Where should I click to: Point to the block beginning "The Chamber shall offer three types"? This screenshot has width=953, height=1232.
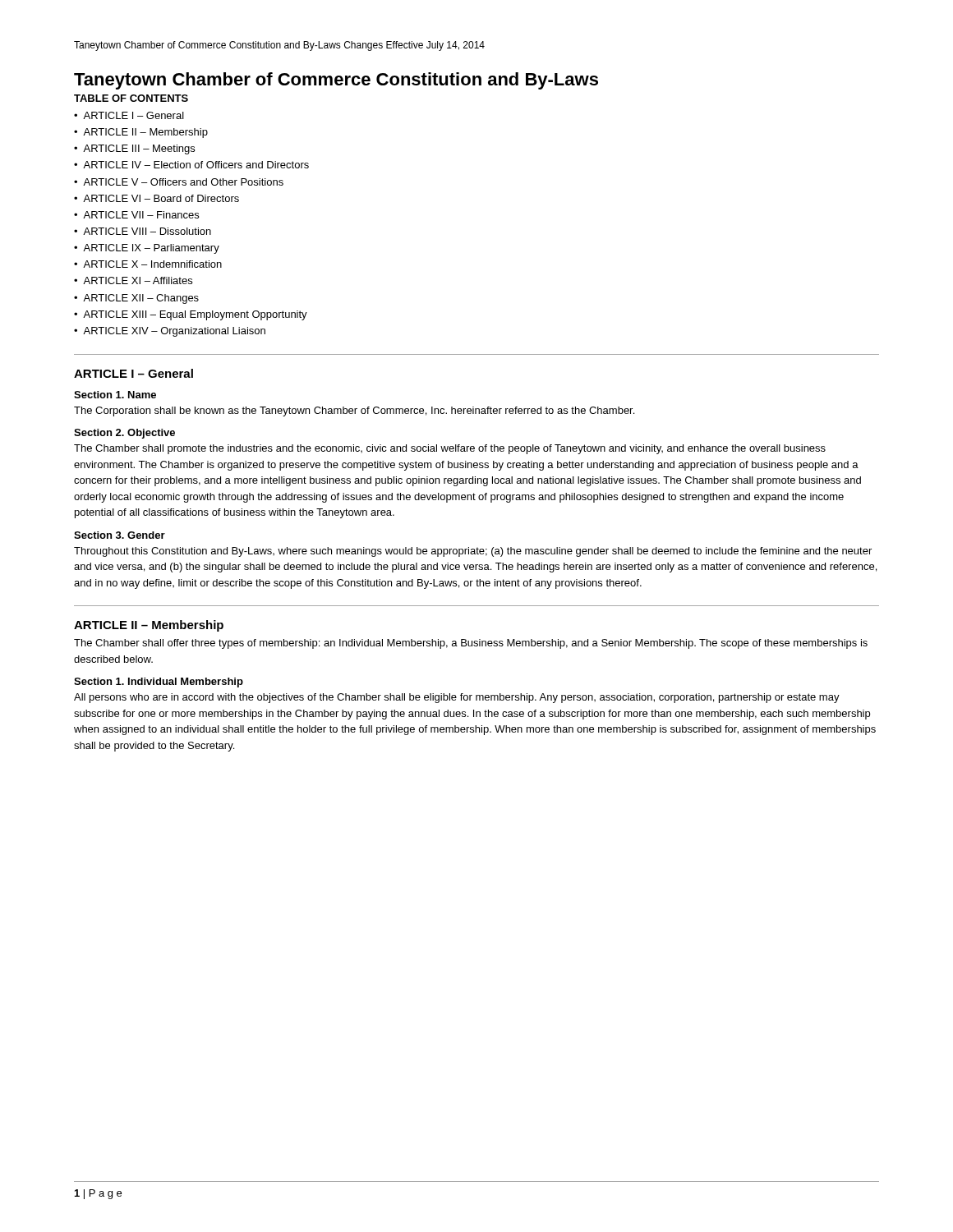point(471,651)
